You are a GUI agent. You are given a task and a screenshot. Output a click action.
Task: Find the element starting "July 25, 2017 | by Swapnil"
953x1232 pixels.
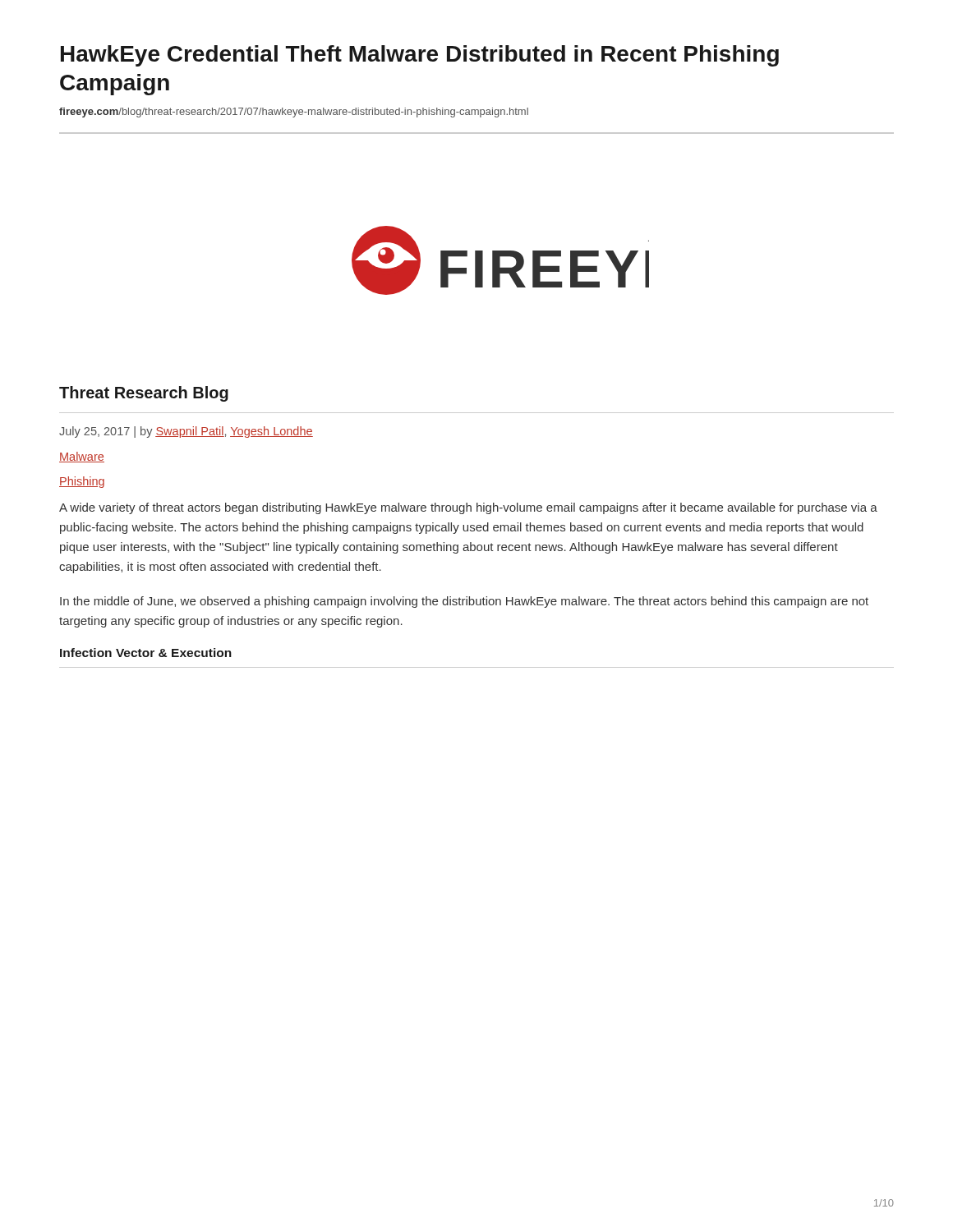[186, 432]
